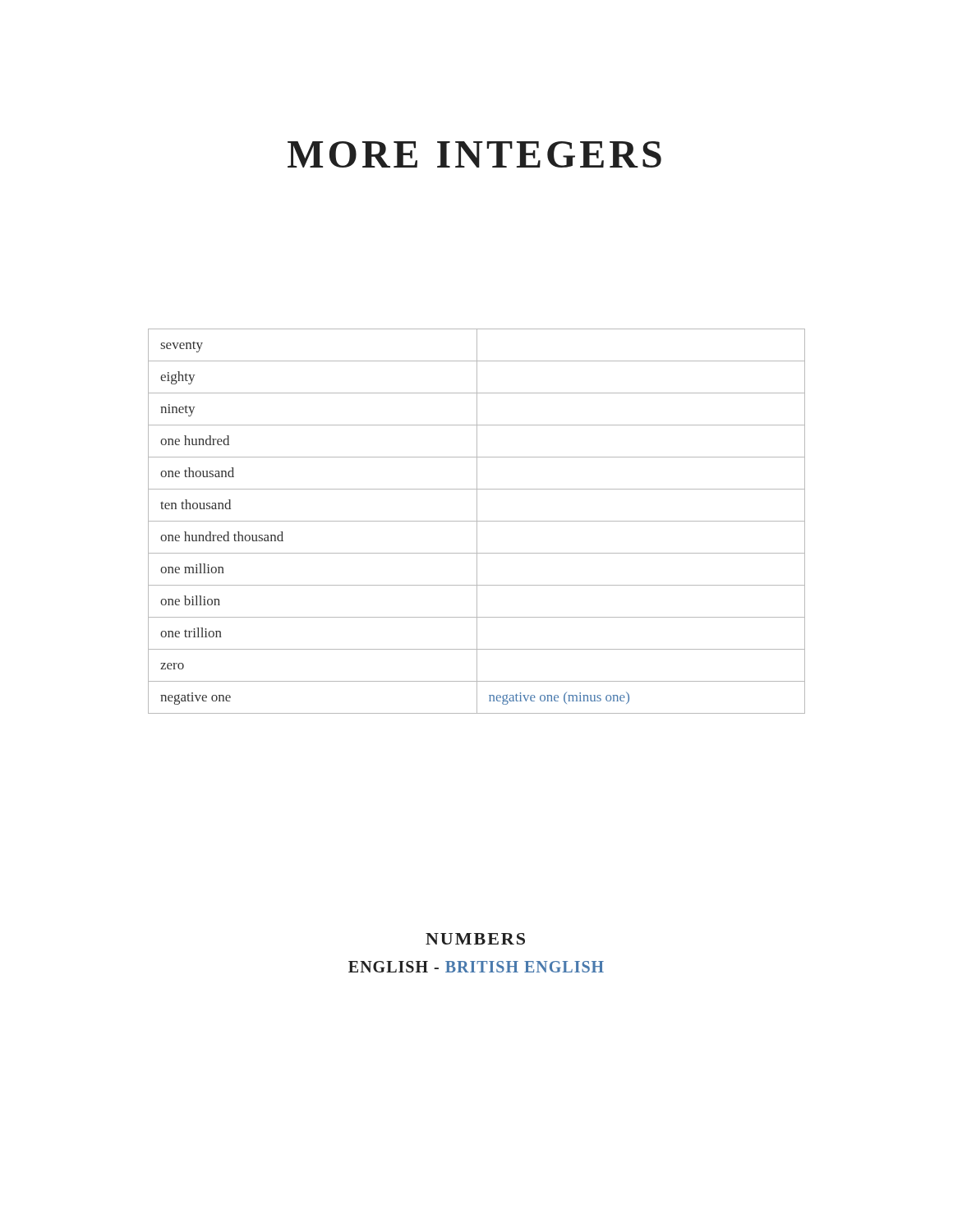Click on the title that says "MORE INTEGERS"
This screenshot has width=953, height=1232.
coord(476,154)
